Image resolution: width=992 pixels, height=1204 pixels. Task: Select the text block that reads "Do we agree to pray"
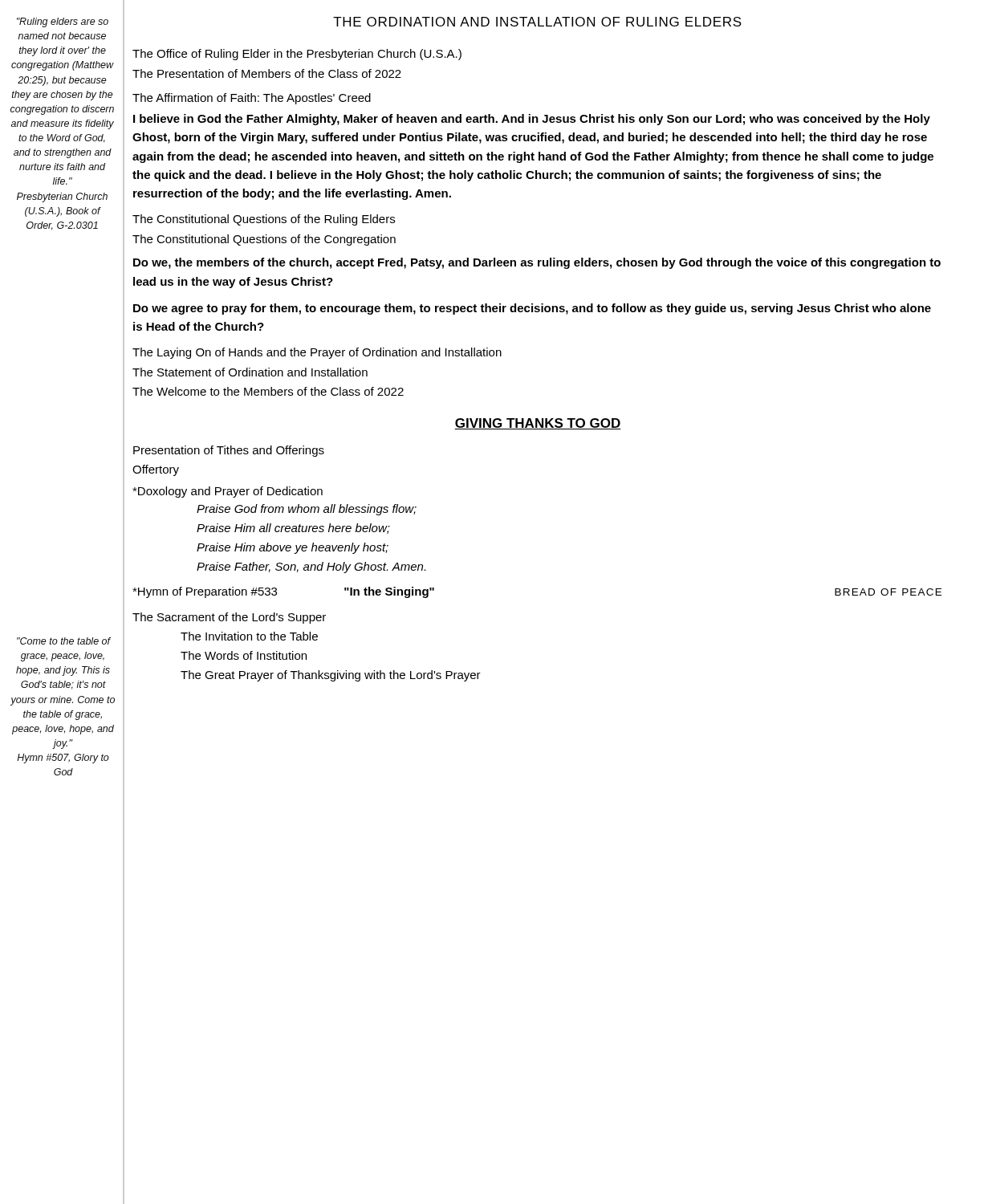[532, 317]
